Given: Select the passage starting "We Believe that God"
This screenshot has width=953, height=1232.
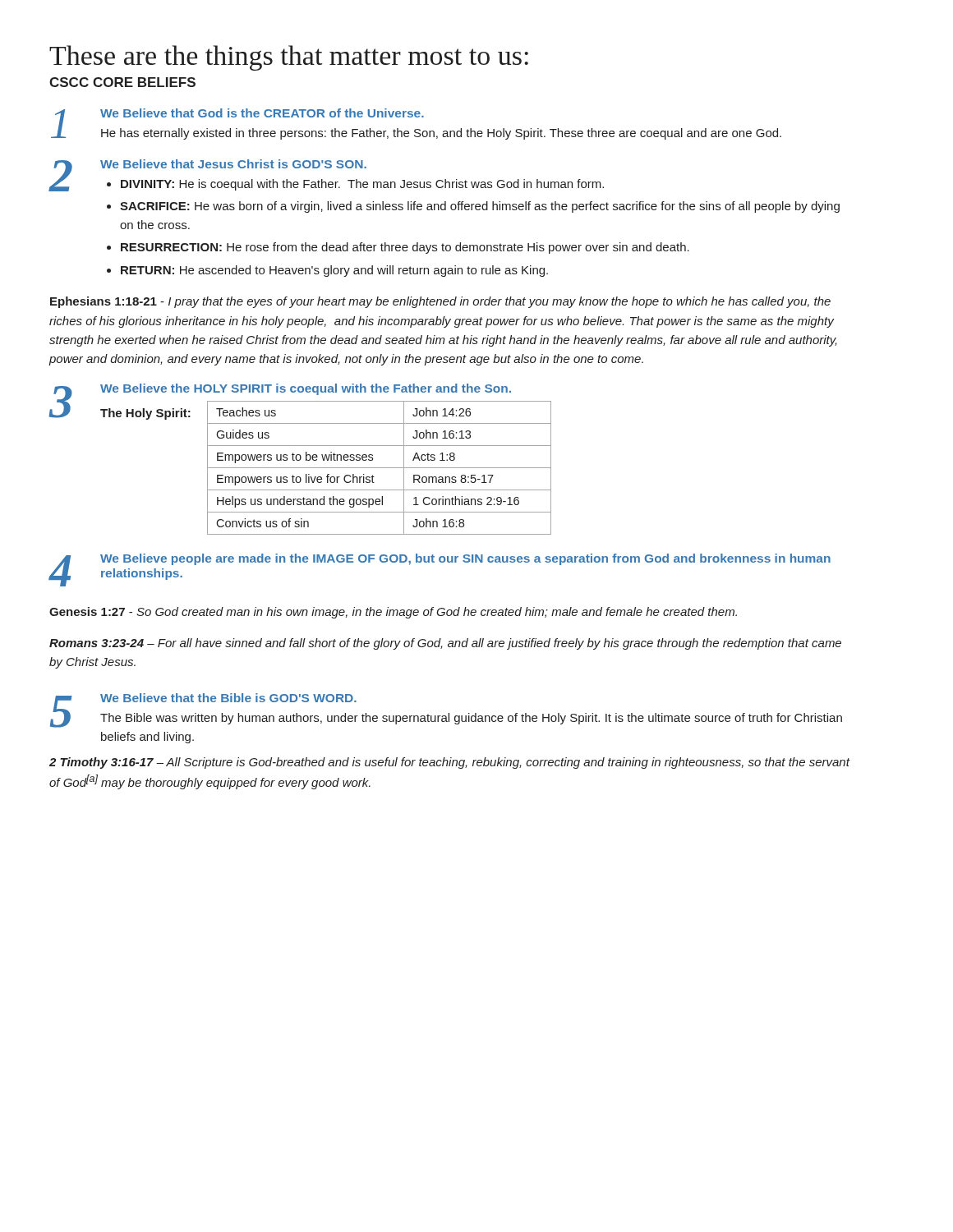Looking at the screenshot, I should [x=262, y=113].
